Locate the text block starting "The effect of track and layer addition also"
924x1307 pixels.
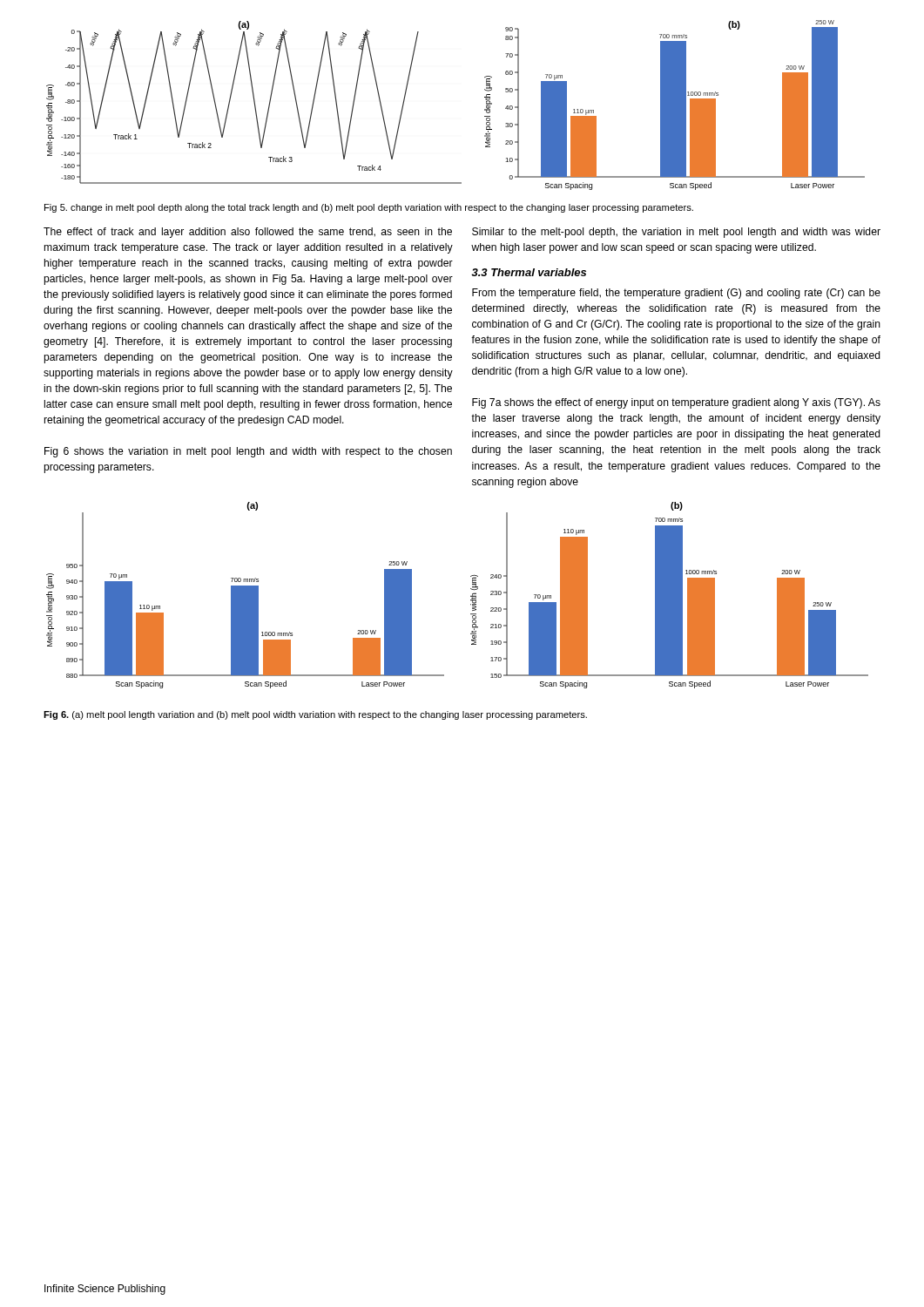(x=248, y=349)
